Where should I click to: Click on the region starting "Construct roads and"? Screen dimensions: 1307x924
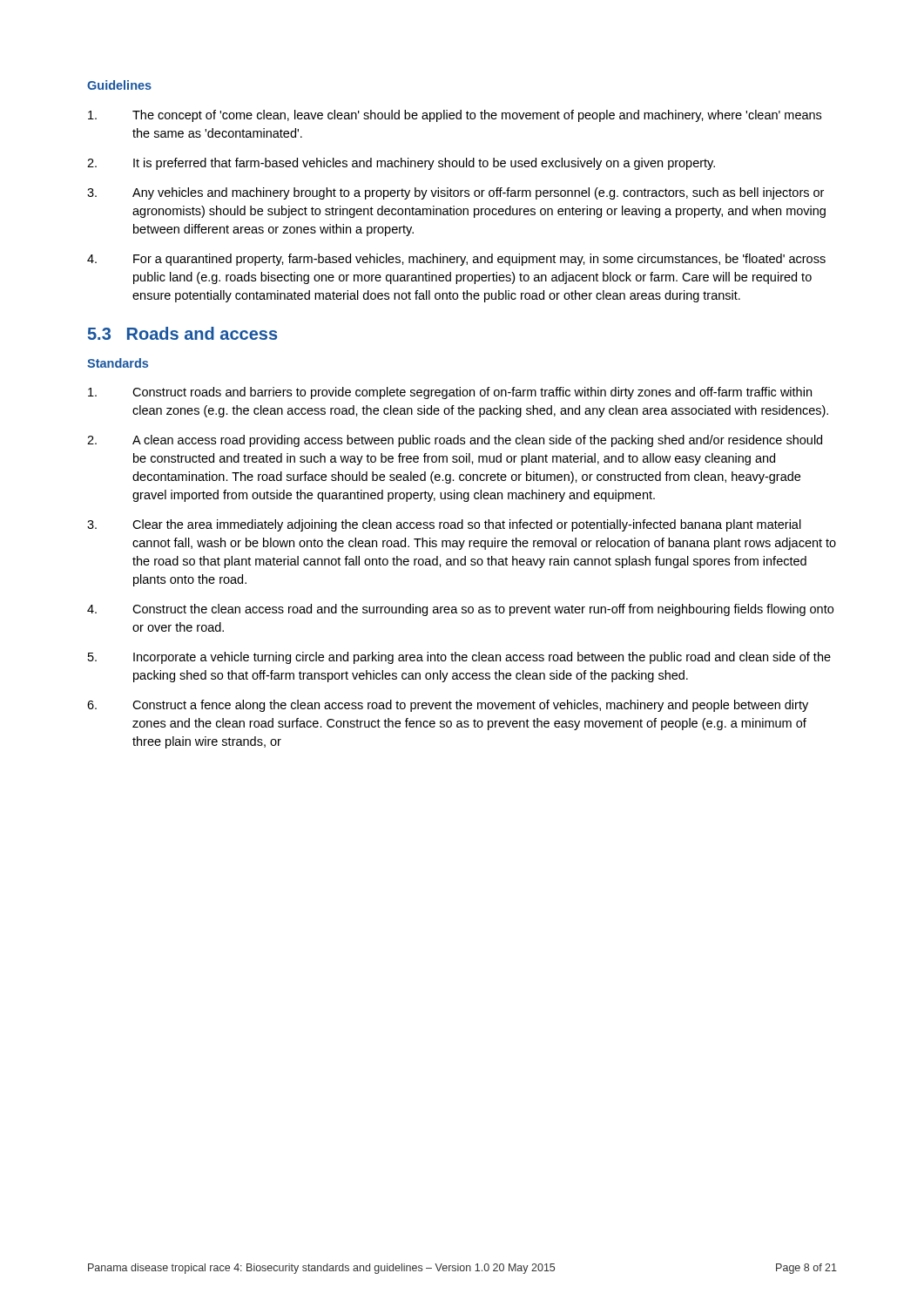(x=462, y=402)
